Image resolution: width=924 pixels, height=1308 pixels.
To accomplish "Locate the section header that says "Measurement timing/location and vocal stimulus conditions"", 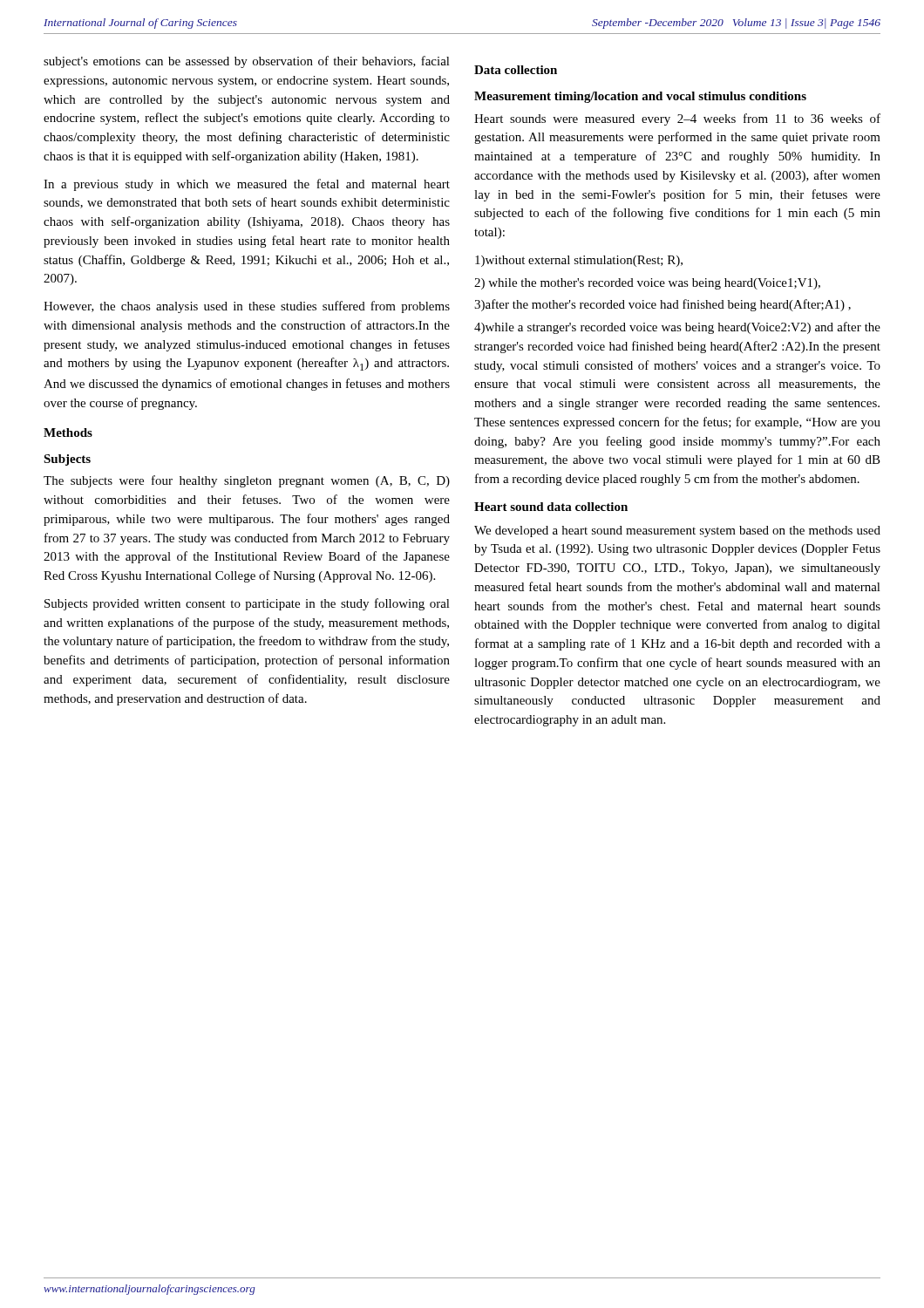I will 677,96.
